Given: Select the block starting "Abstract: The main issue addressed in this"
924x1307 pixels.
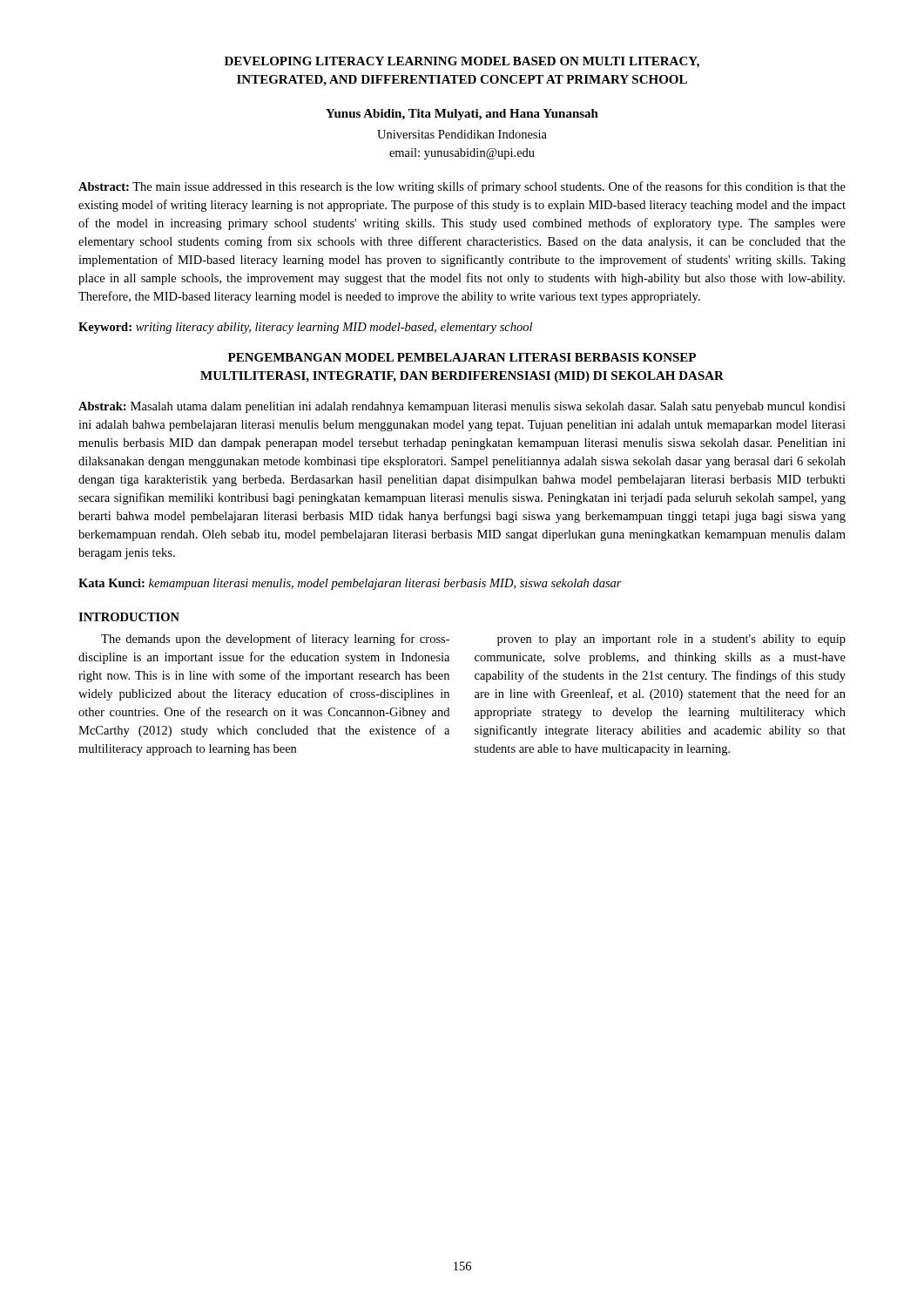Looking at the screenshot, I should (462, 242).
